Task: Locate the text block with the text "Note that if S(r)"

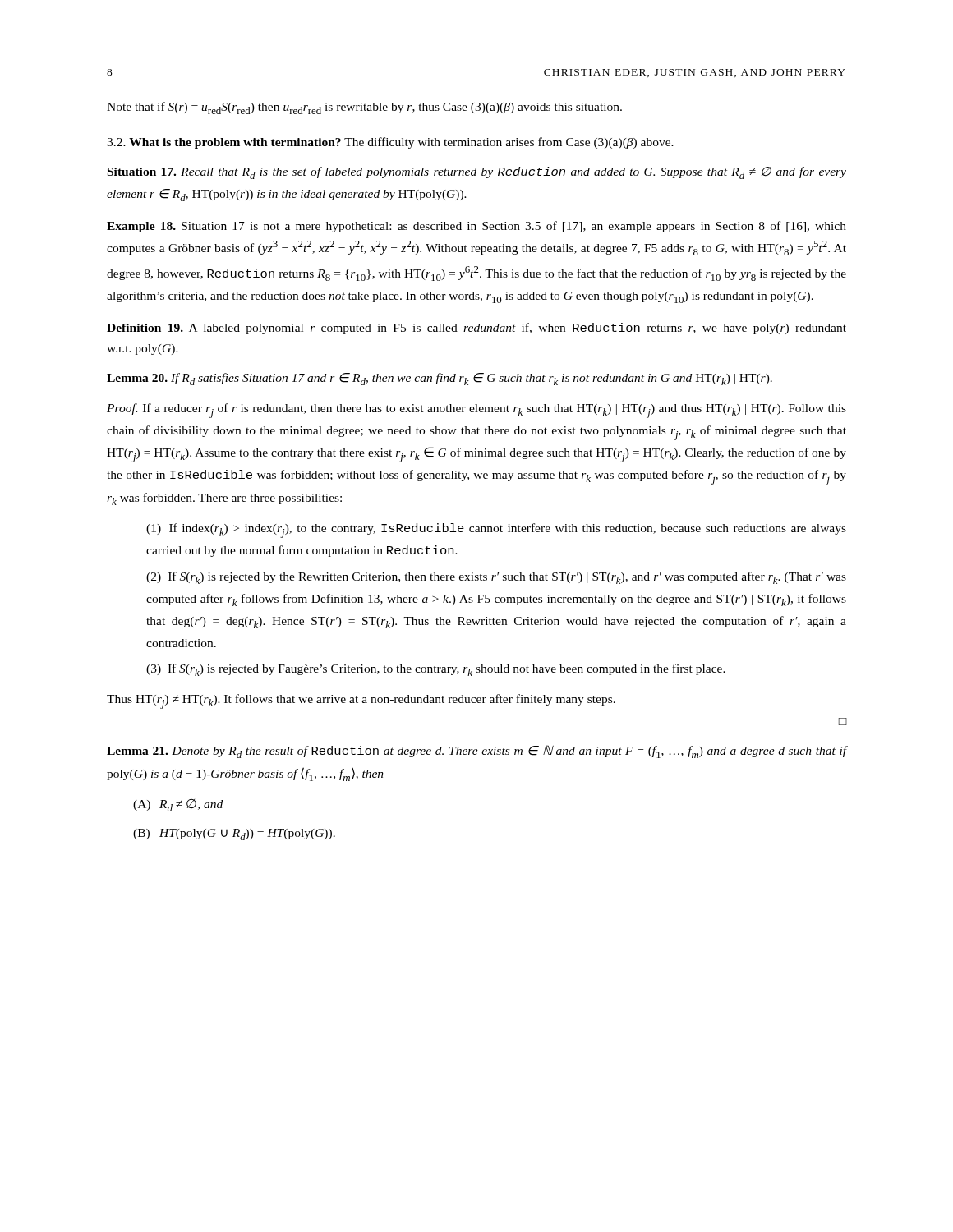Action: (x=476, y=108)
